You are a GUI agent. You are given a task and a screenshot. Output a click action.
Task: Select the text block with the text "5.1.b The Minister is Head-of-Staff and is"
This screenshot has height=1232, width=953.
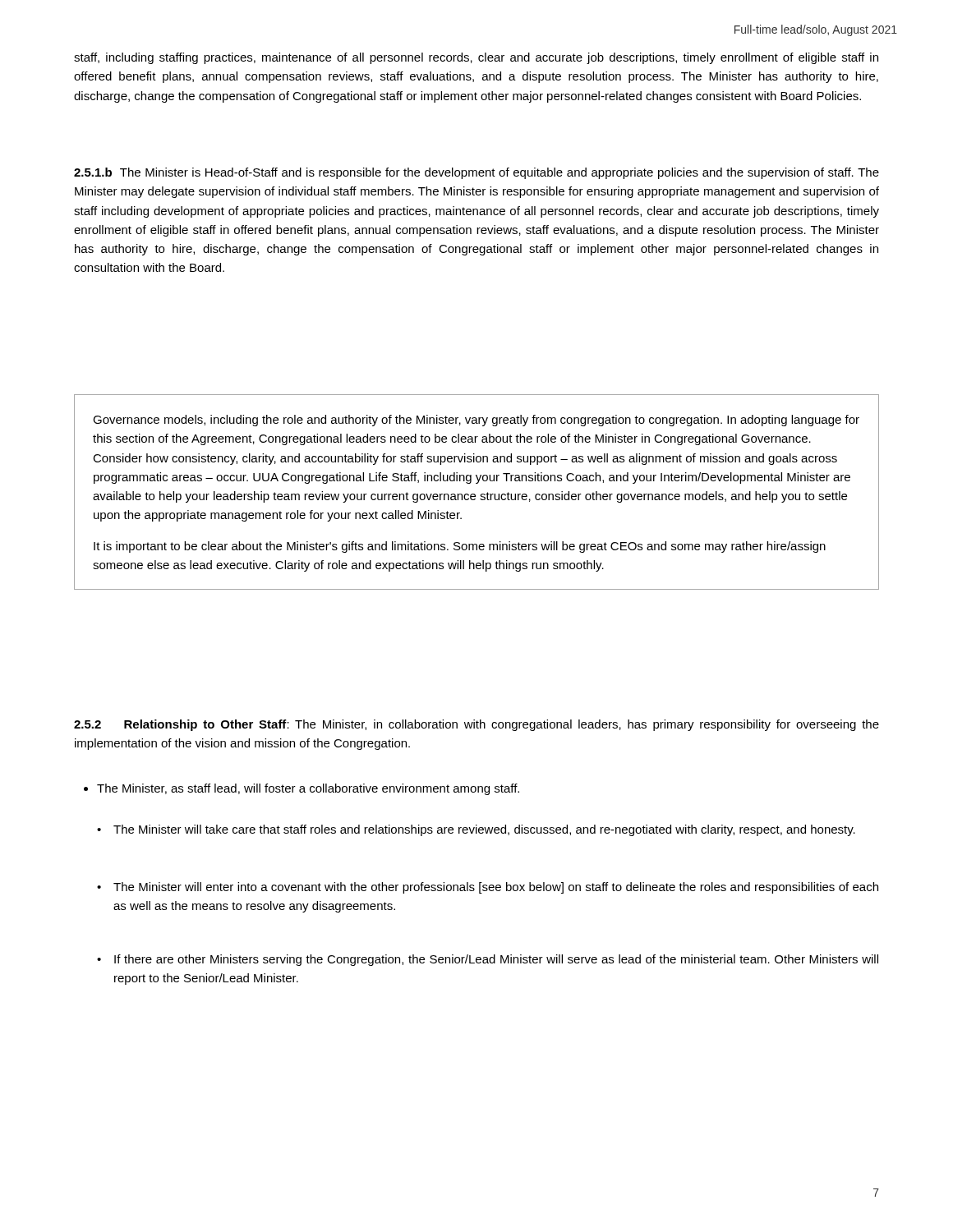[x=476, y=220]
